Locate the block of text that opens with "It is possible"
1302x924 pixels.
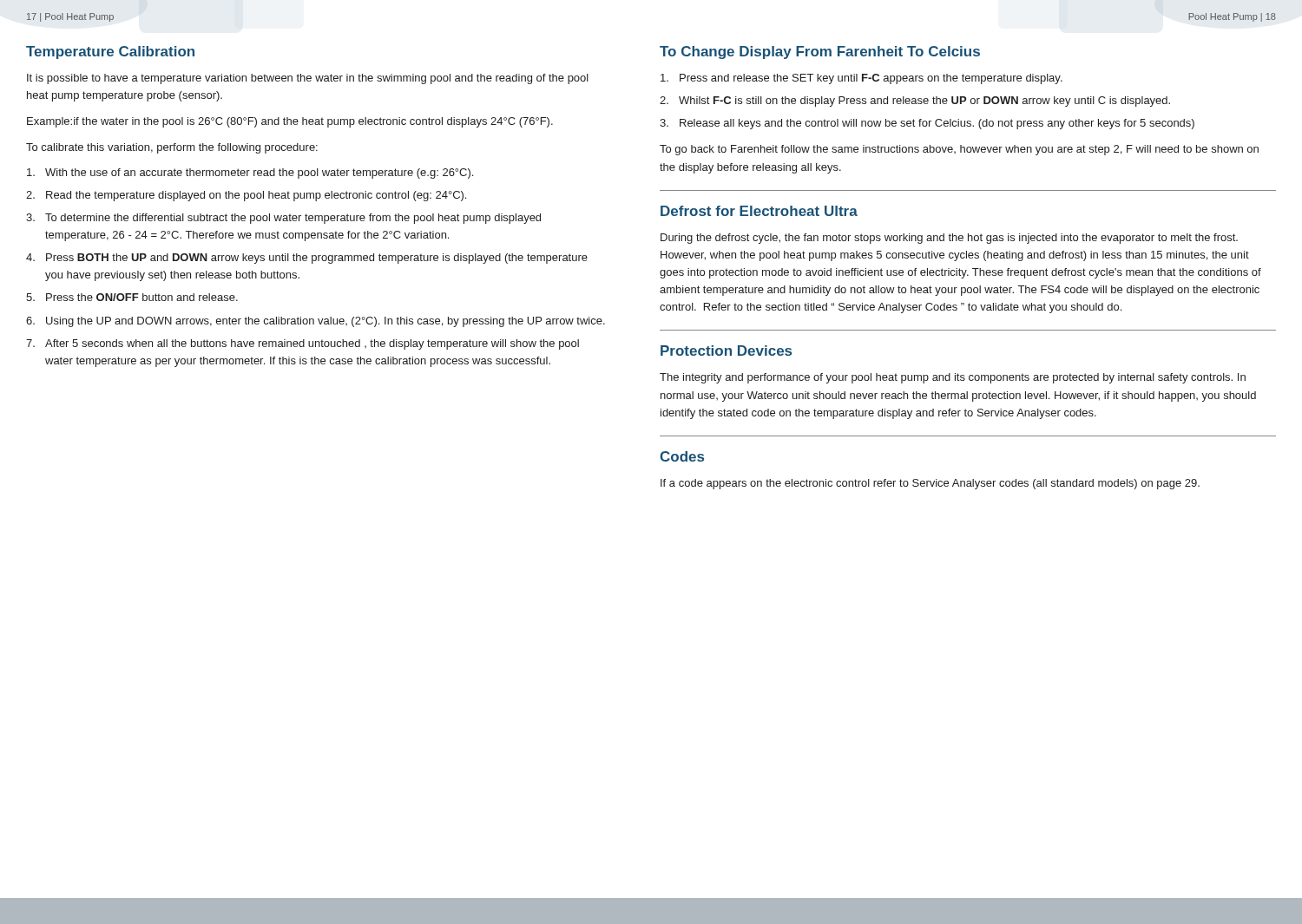tap(307, 86)
